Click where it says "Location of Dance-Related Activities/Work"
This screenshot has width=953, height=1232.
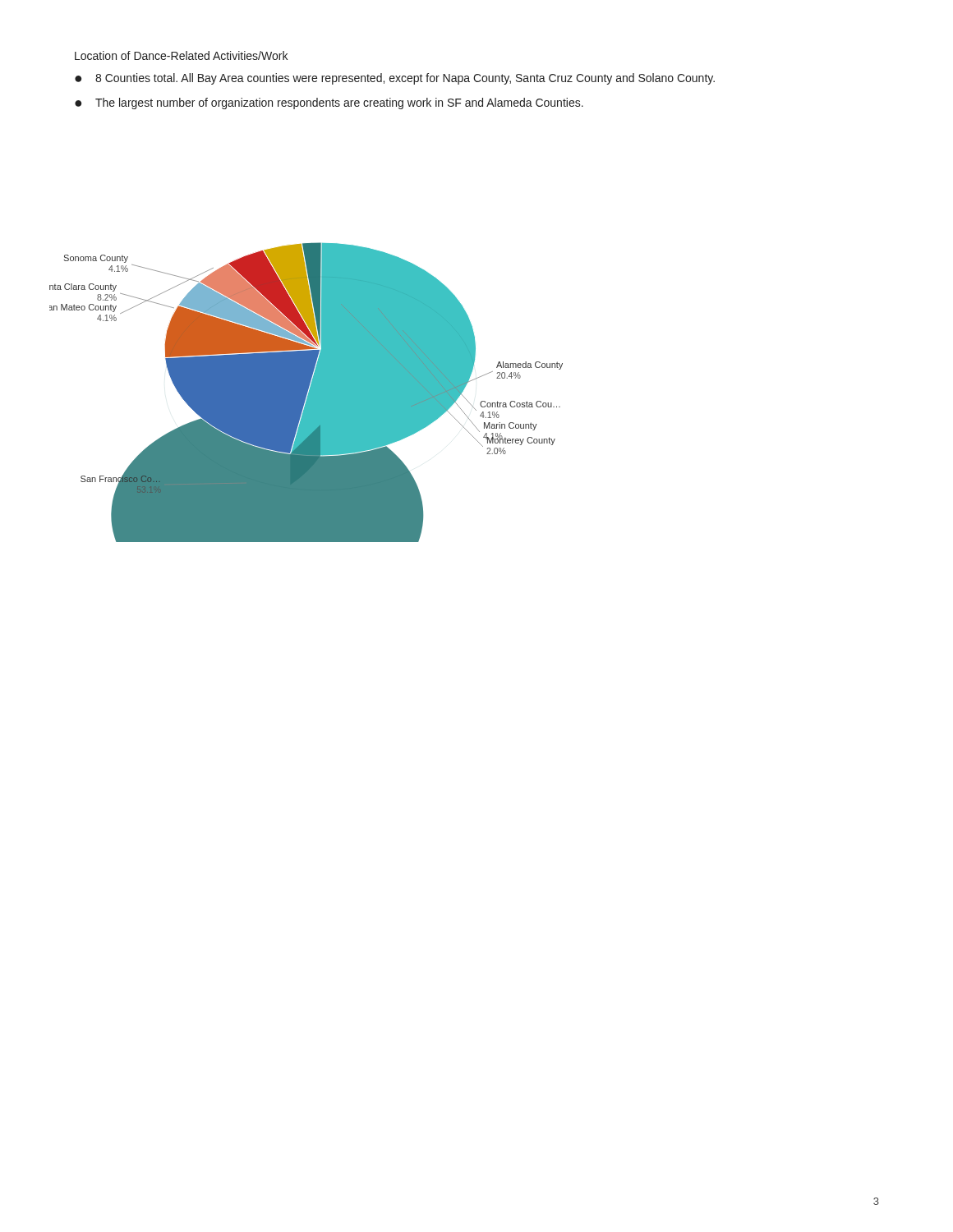181,56
